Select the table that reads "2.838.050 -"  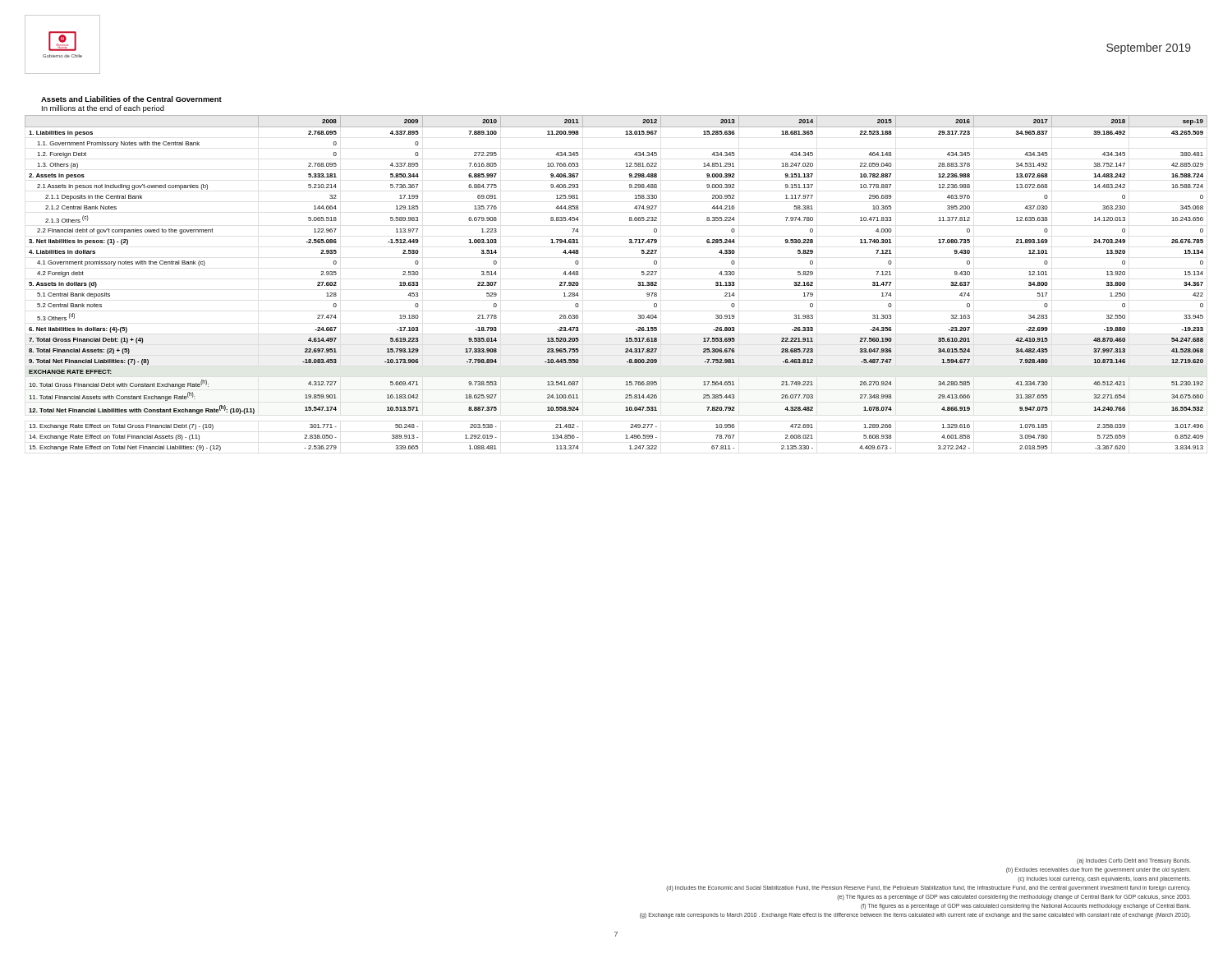(616, 284)
